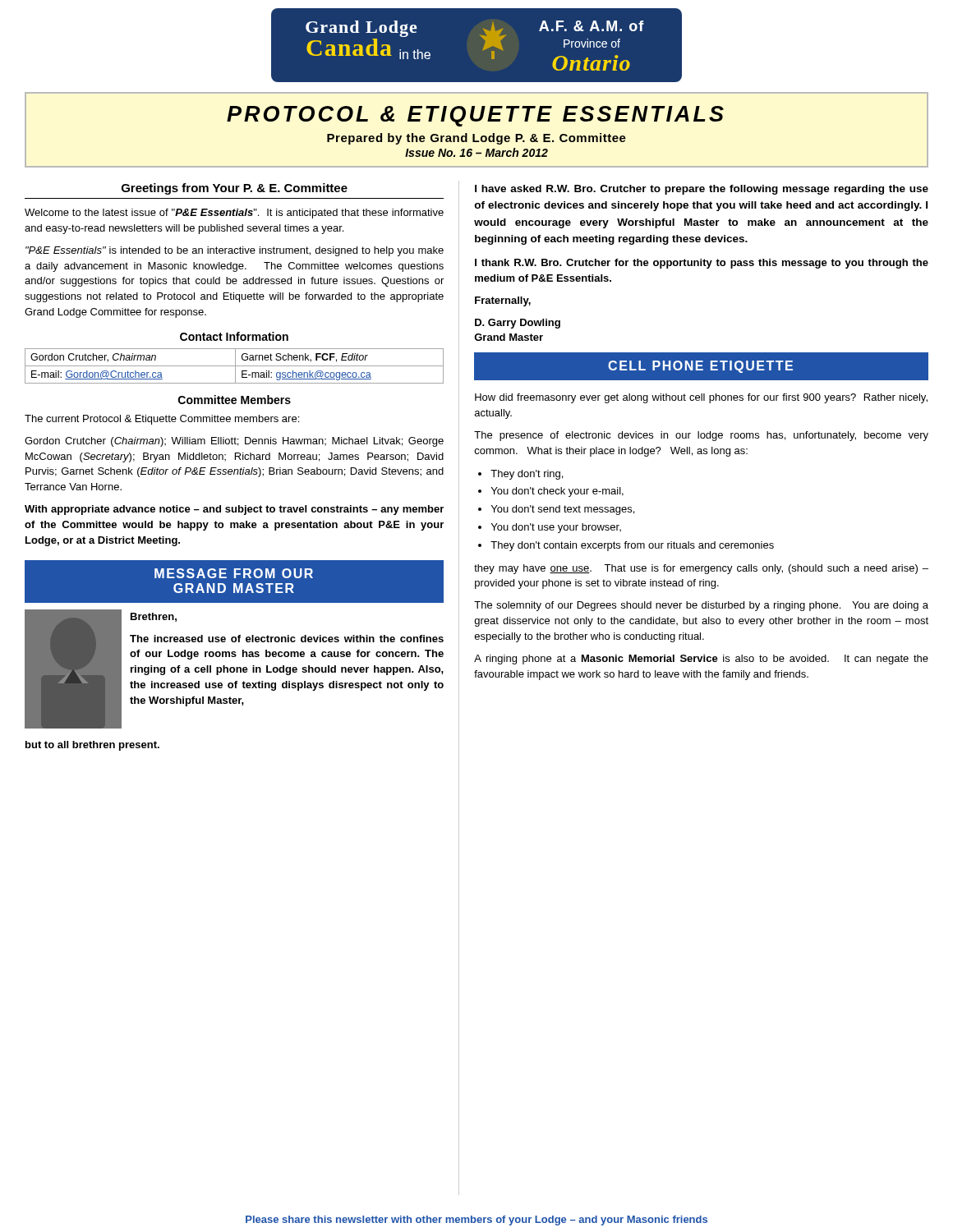Locate the element starting "MESSAGE FROM OURGRAND MASTER"
The image size is (953, 1232).
(x=234, y=581)
